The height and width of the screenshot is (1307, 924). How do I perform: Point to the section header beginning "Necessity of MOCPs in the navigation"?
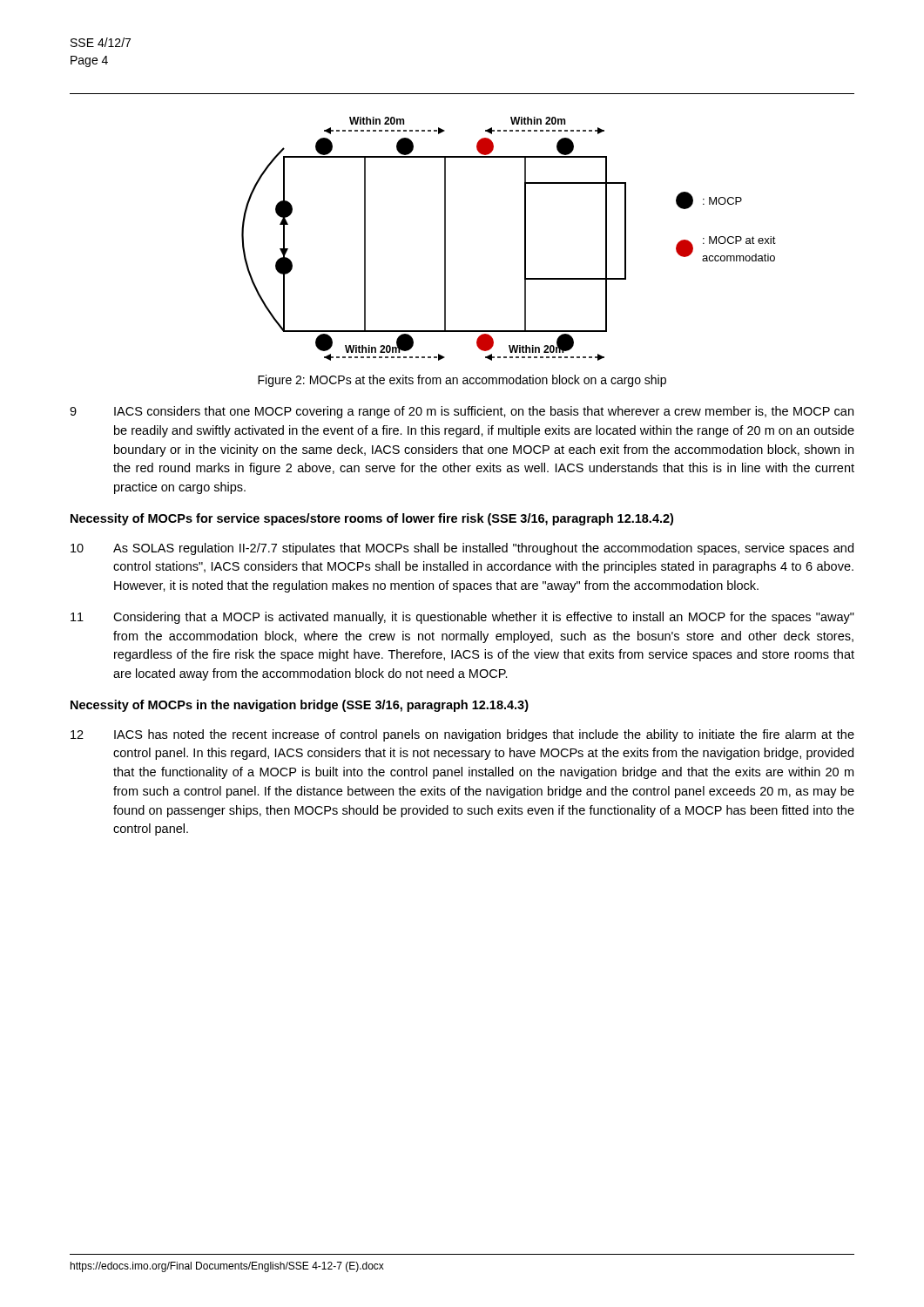pos(299,705)
